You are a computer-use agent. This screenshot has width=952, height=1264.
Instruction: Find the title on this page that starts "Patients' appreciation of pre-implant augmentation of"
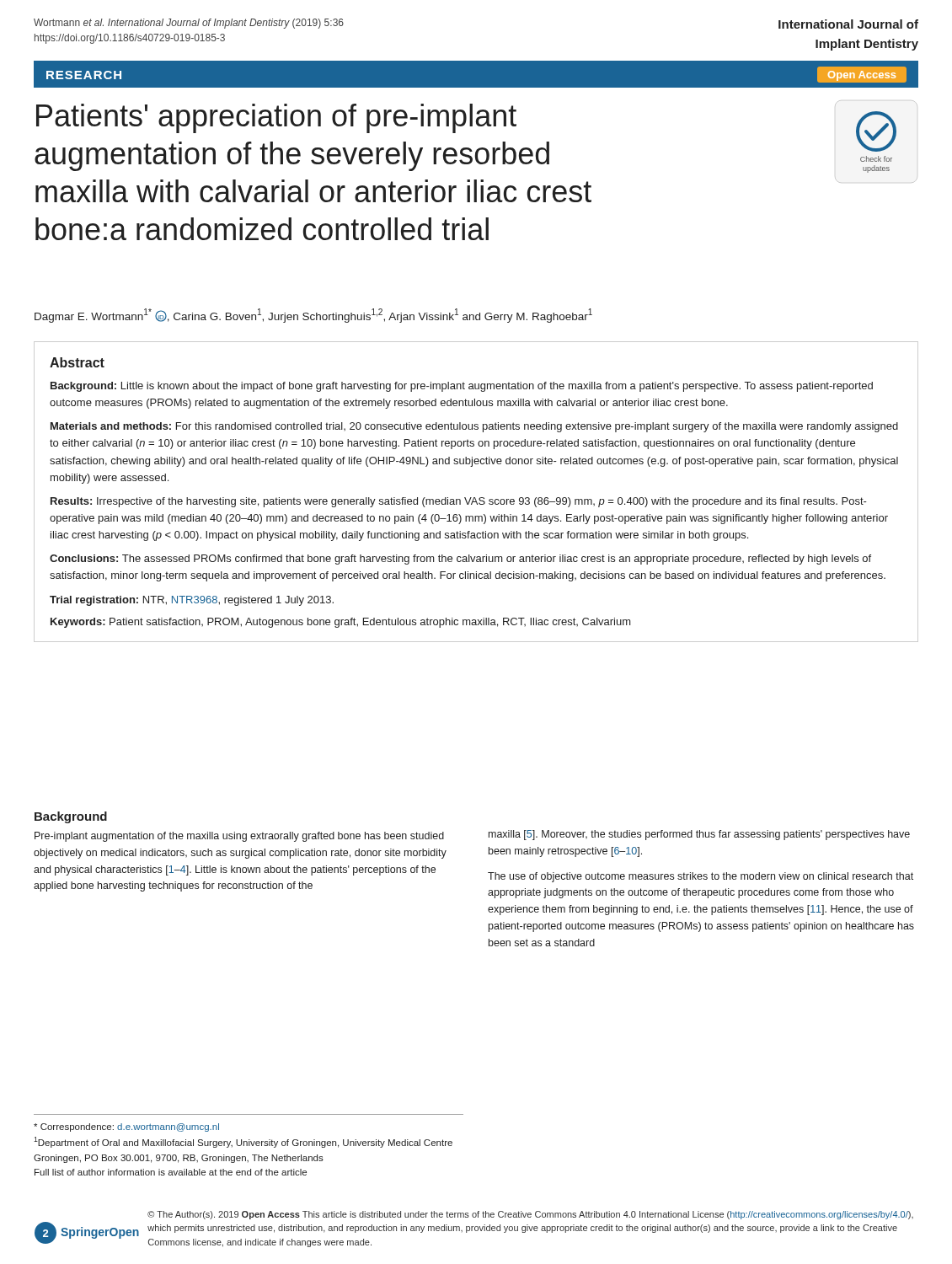click(409, 173)
